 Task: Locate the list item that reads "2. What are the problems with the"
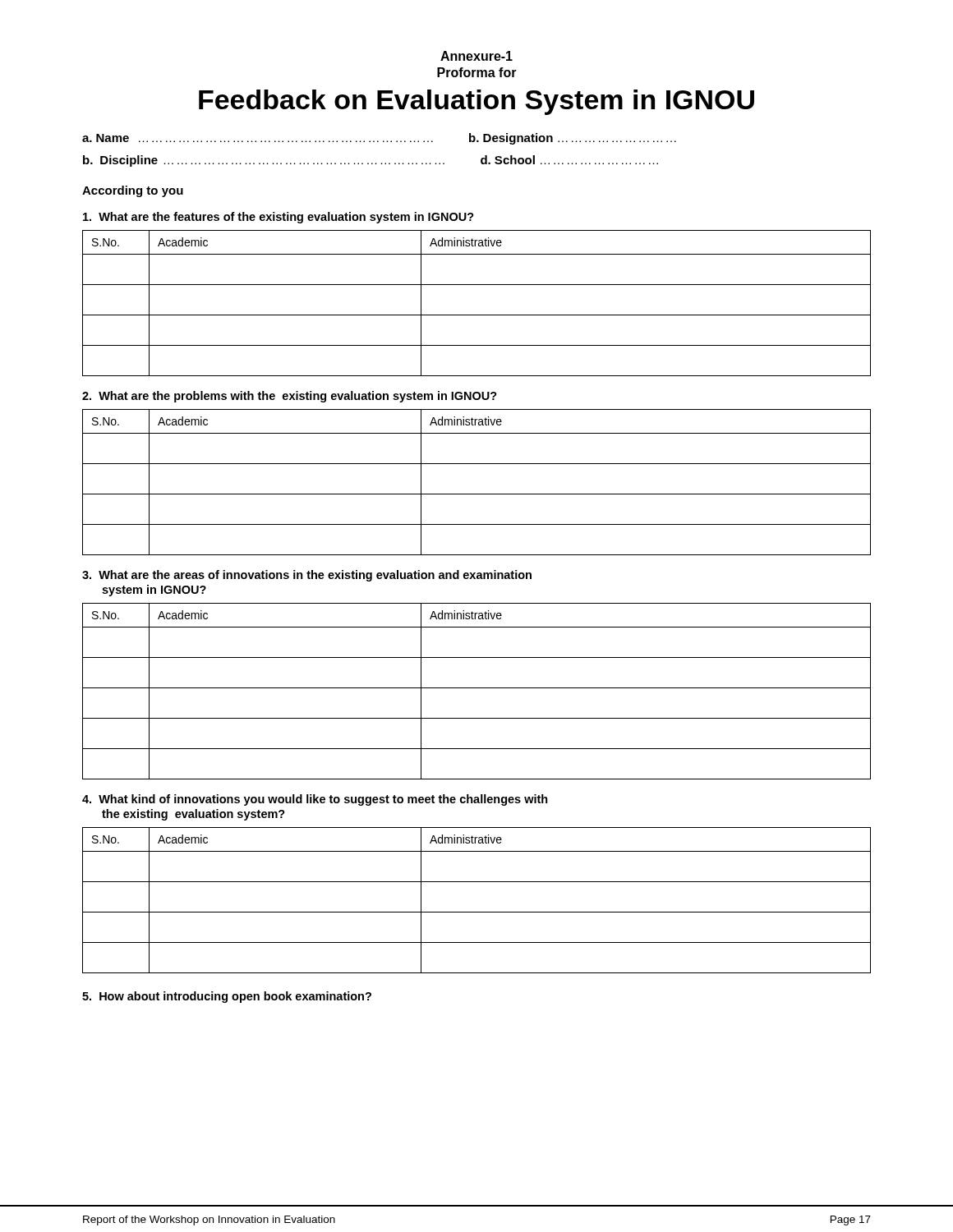[x=476, y=396]
